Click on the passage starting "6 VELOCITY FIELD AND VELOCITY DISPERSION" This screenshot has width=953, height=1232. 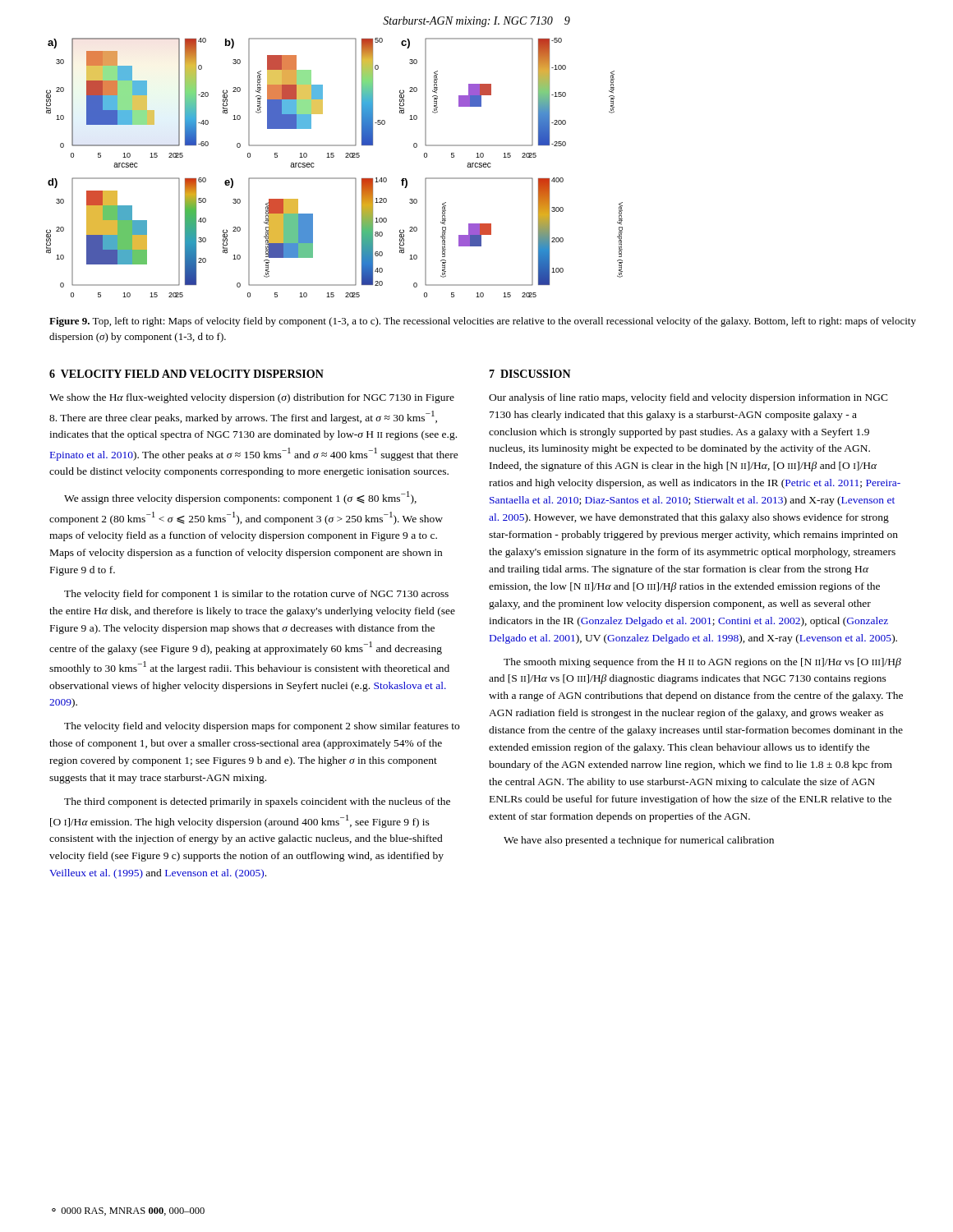click(x=186, y=374)
